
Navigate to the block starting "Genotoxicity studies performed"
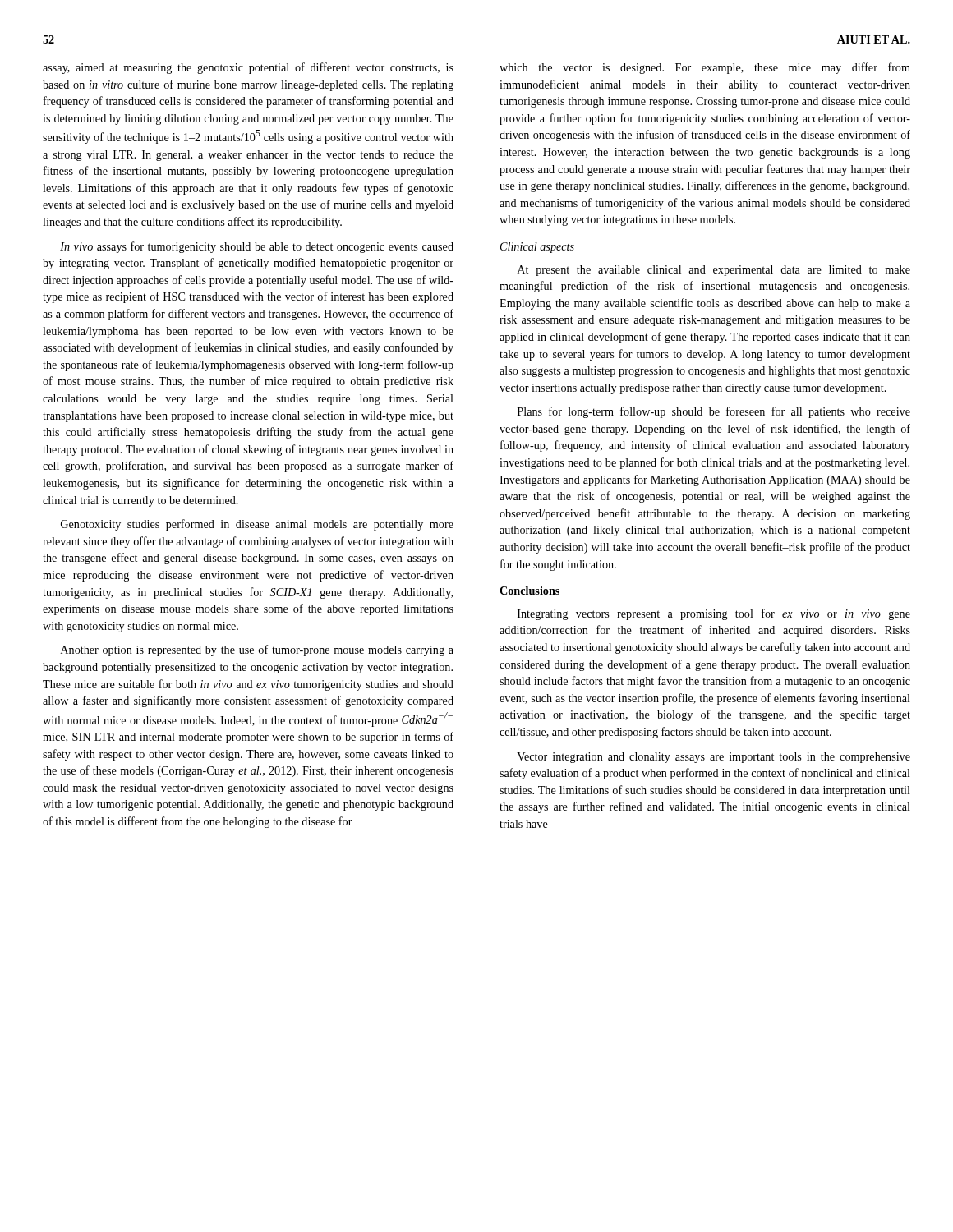pos(248,575)
